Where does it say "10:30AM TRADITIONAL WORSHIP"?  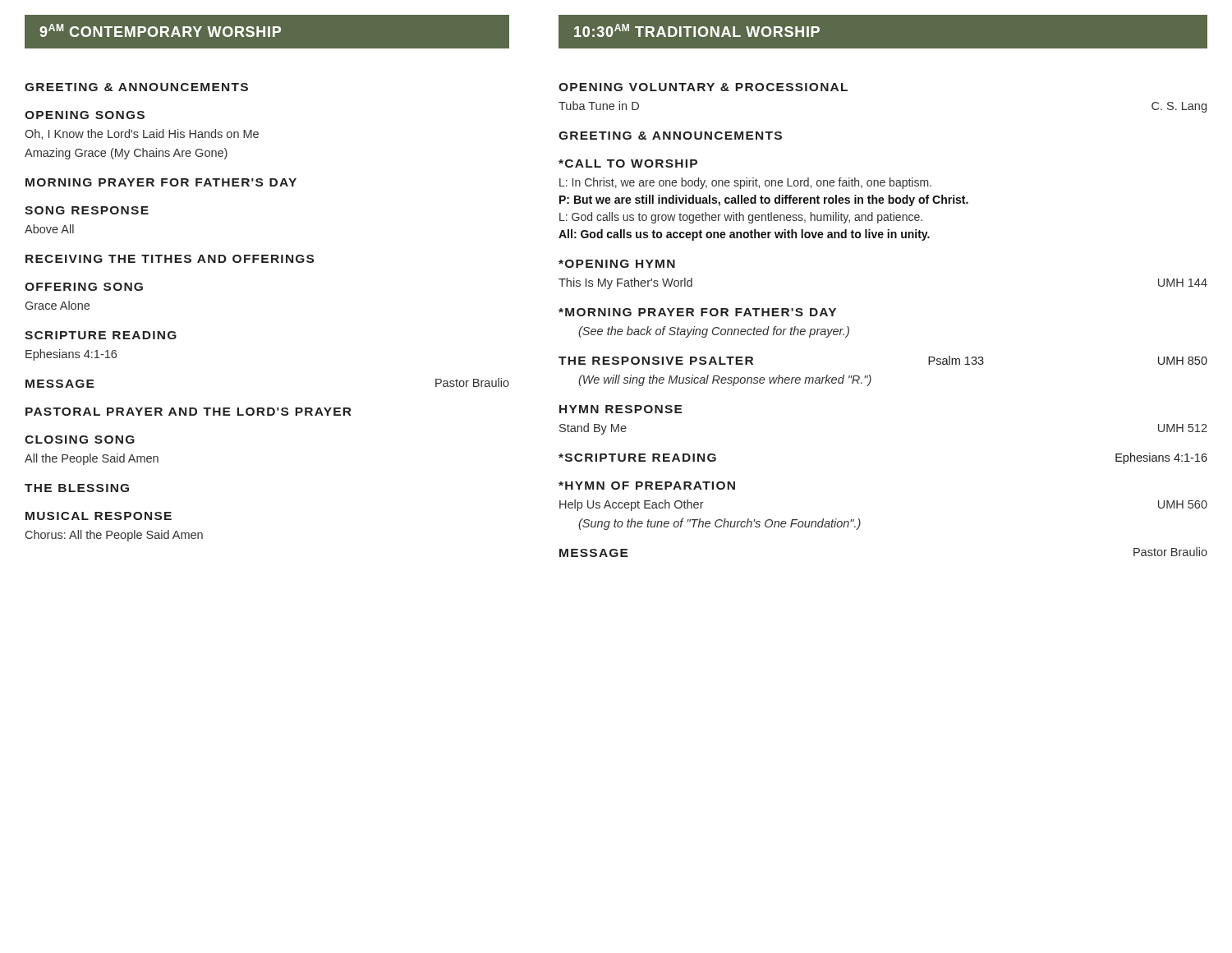click(x=883, y=32)
